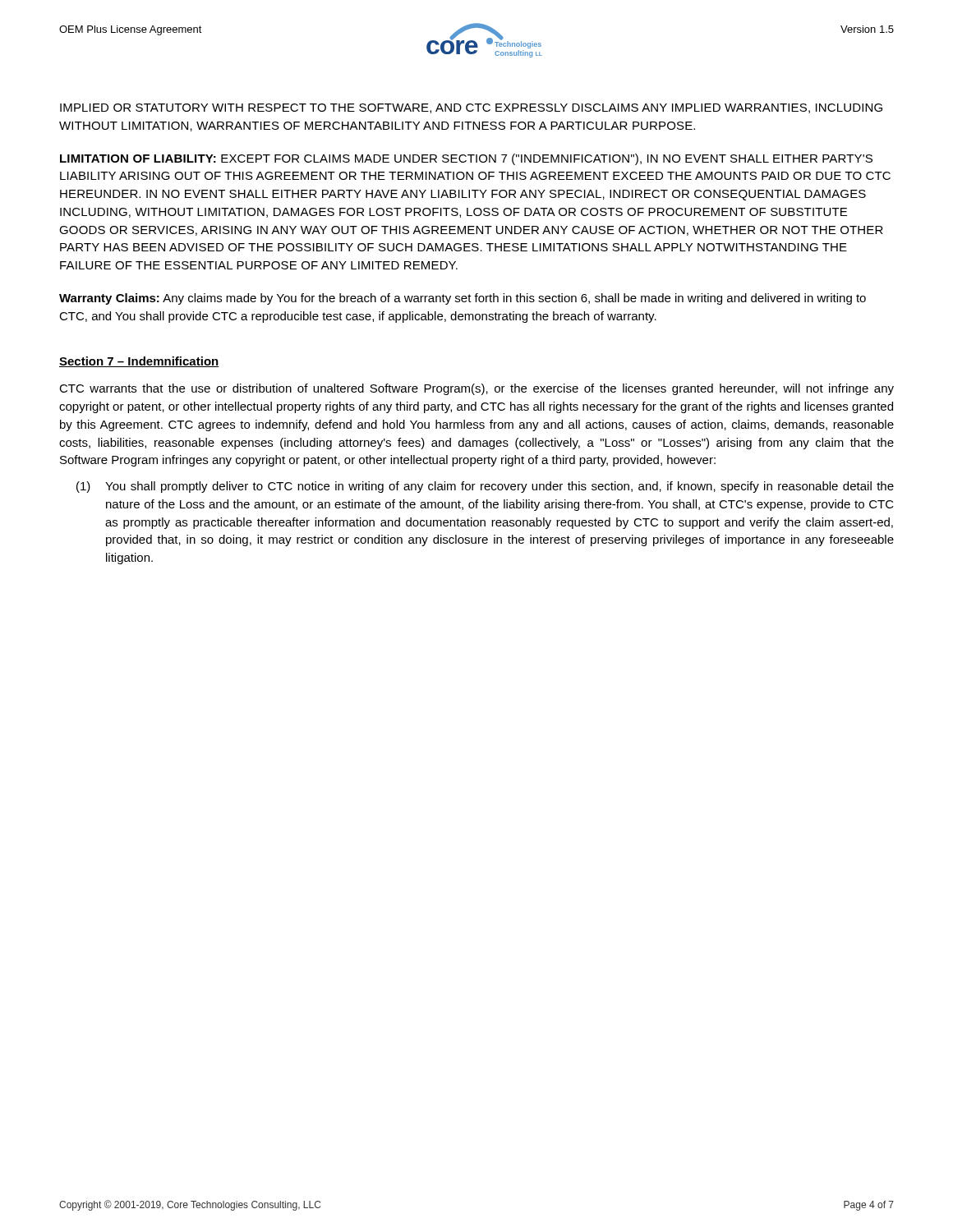This screenshot has width=953, height=1232.
Task: Select the logo
Action: [x=476, y=41]
